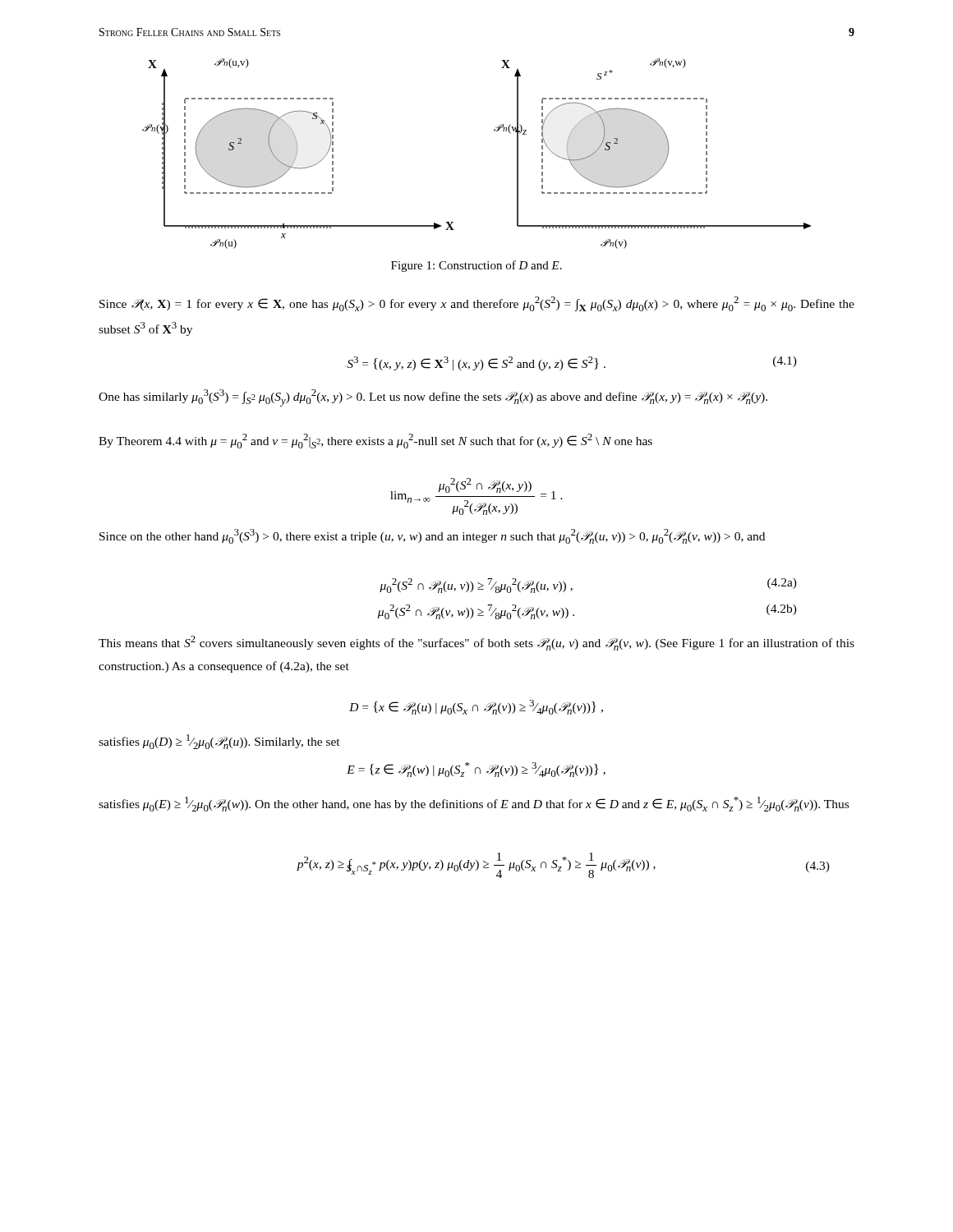
Task: Click the formula that begins "limn→∞ μ02(S2 ∩ 𝒫n(x,"
Action: pyautogui.click(x=476, y=497)
